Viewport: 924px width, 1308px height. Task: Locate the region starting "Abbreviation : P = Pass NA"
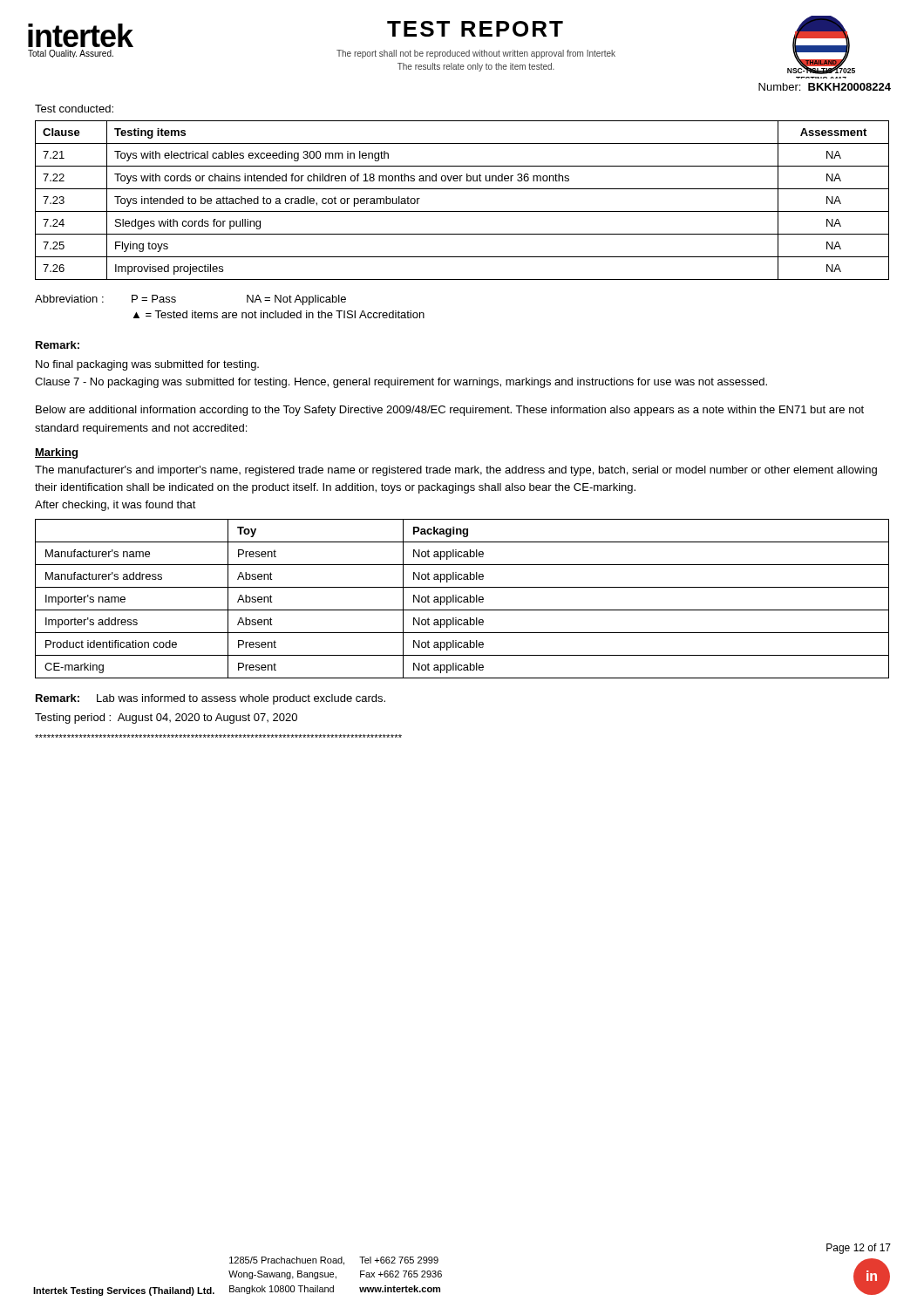coord(68,300)
